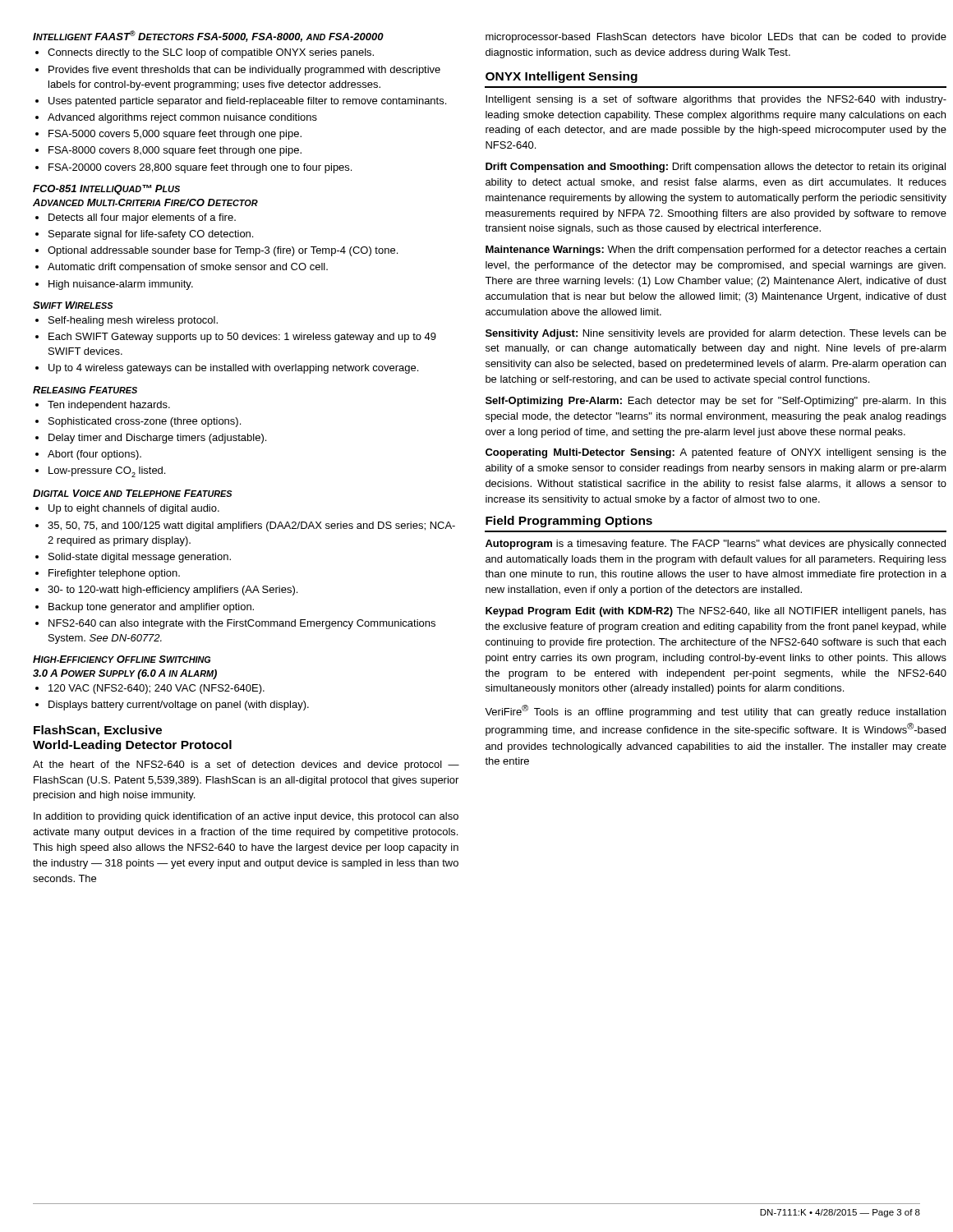Click on the region starting "Solid-state digital message generation."
Viewport: 953px width, 1232px height.
(x=140, y=558)
